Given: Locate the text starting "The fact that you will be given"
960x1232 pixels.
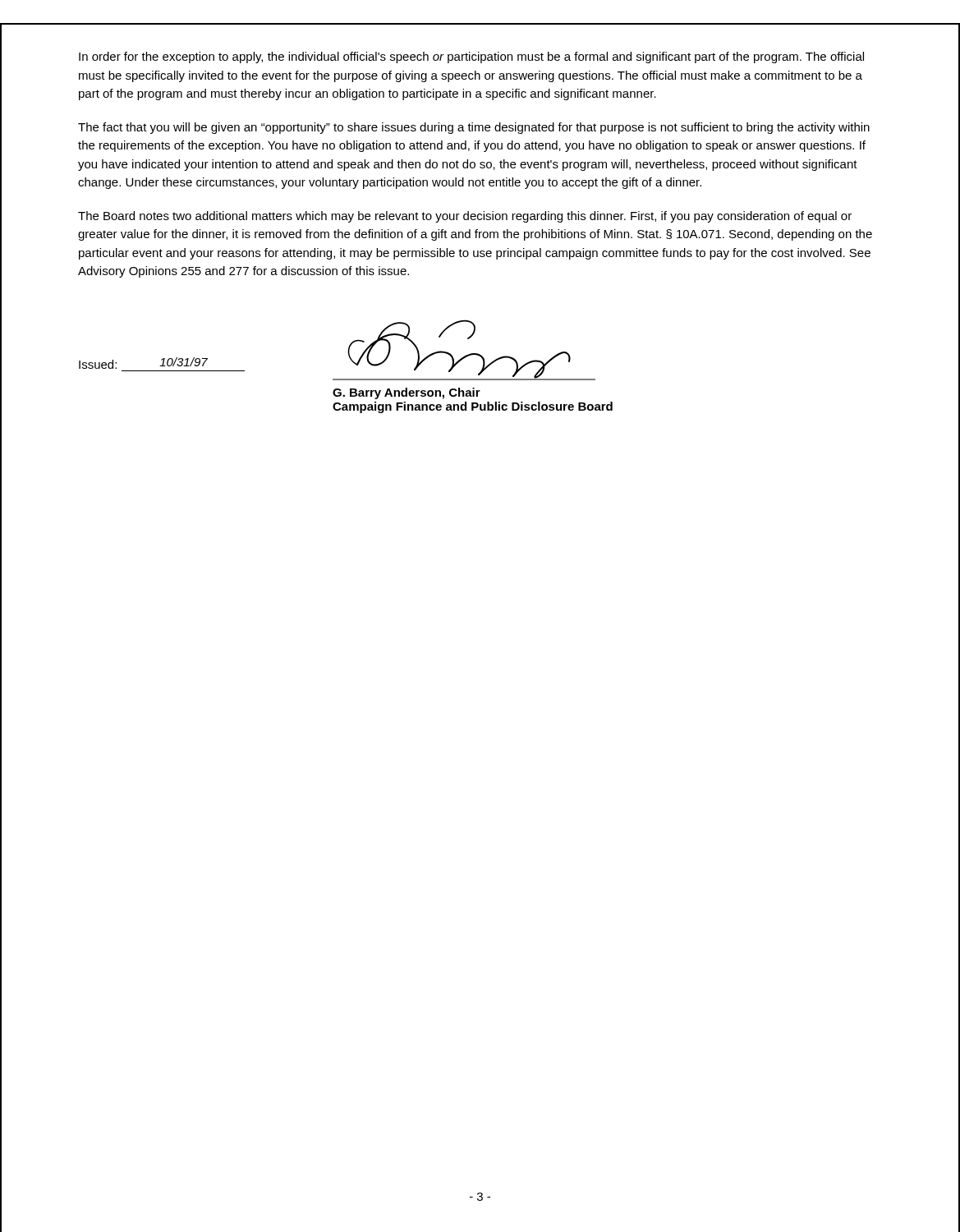Looking at the screenshot, I should pyautogui.click(x=474, y=154).
